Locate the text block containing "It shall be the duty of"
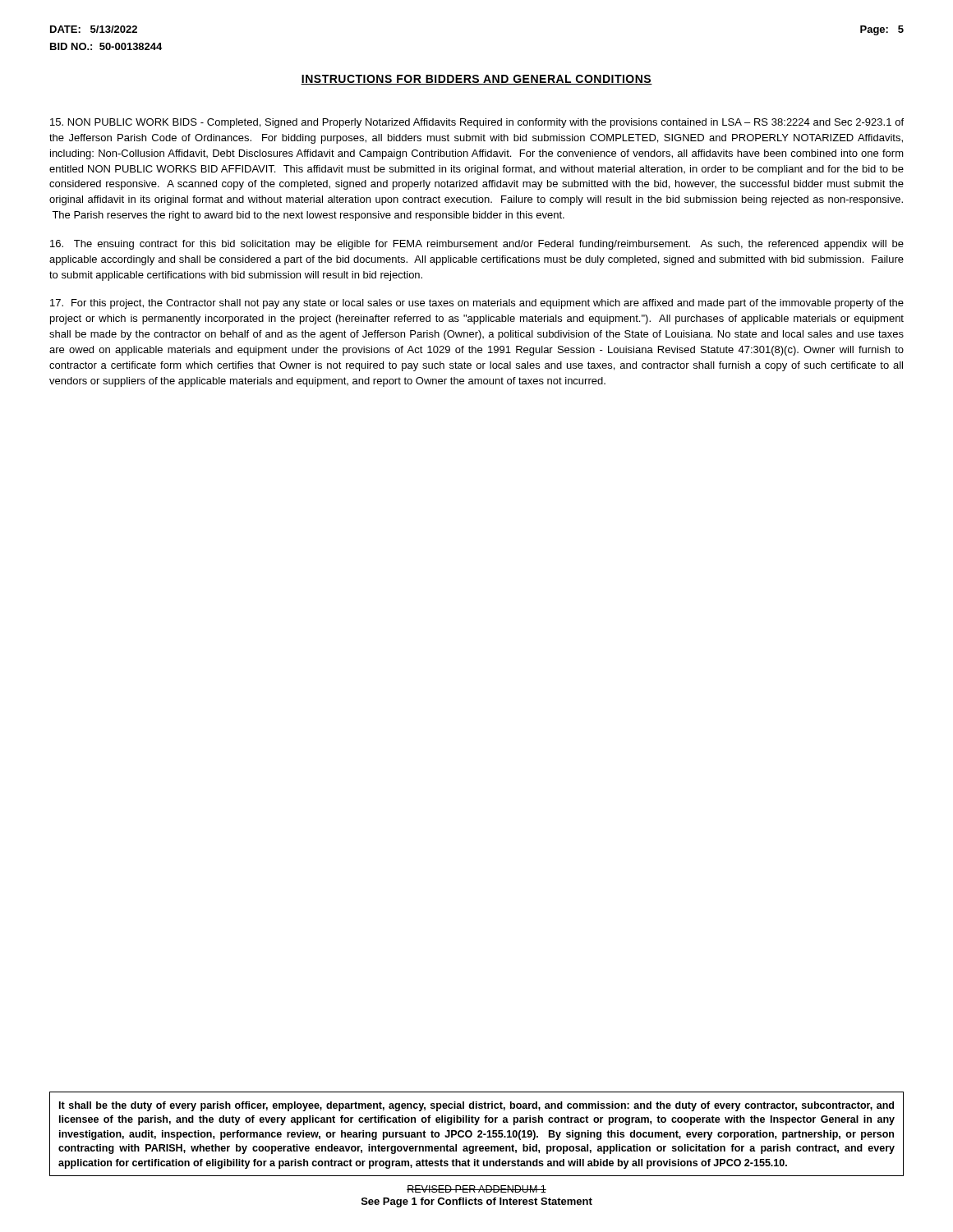953x1232 pixels. coord(476,1134)
